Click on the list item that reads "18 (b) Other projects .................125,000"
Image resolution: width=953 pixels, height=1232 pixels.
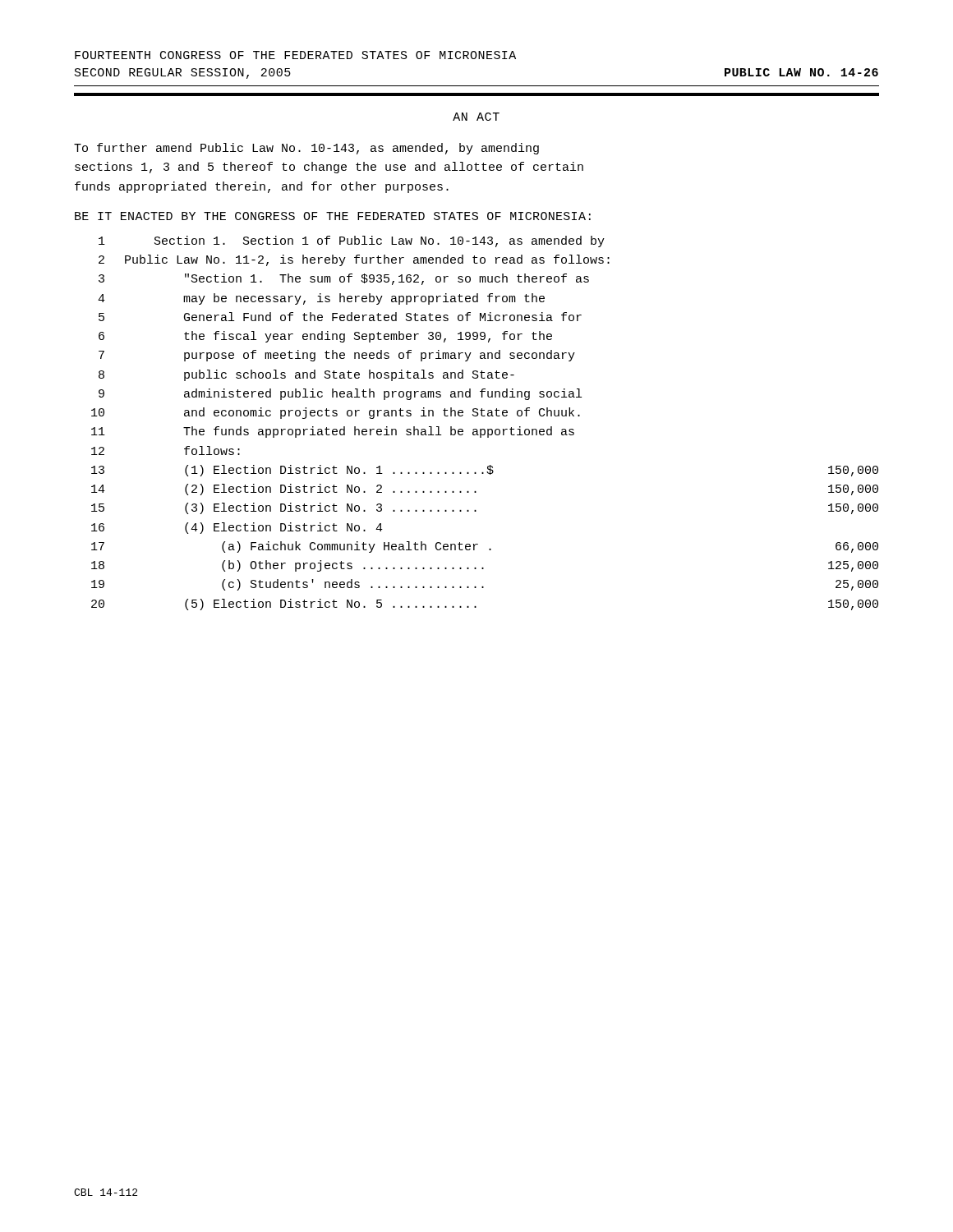point(476,566)
